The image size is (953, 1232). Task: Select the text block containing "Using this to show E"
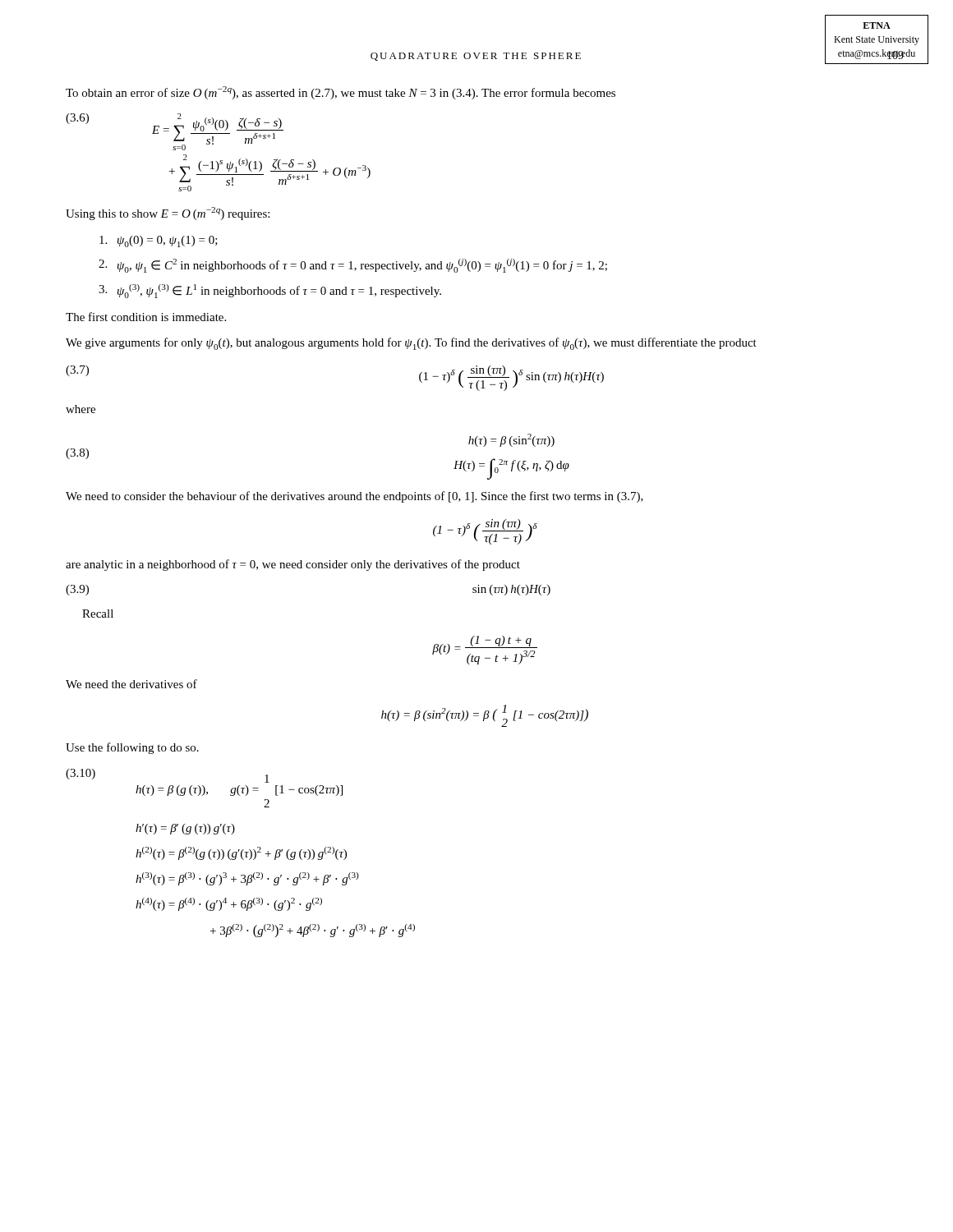point(168,213)
